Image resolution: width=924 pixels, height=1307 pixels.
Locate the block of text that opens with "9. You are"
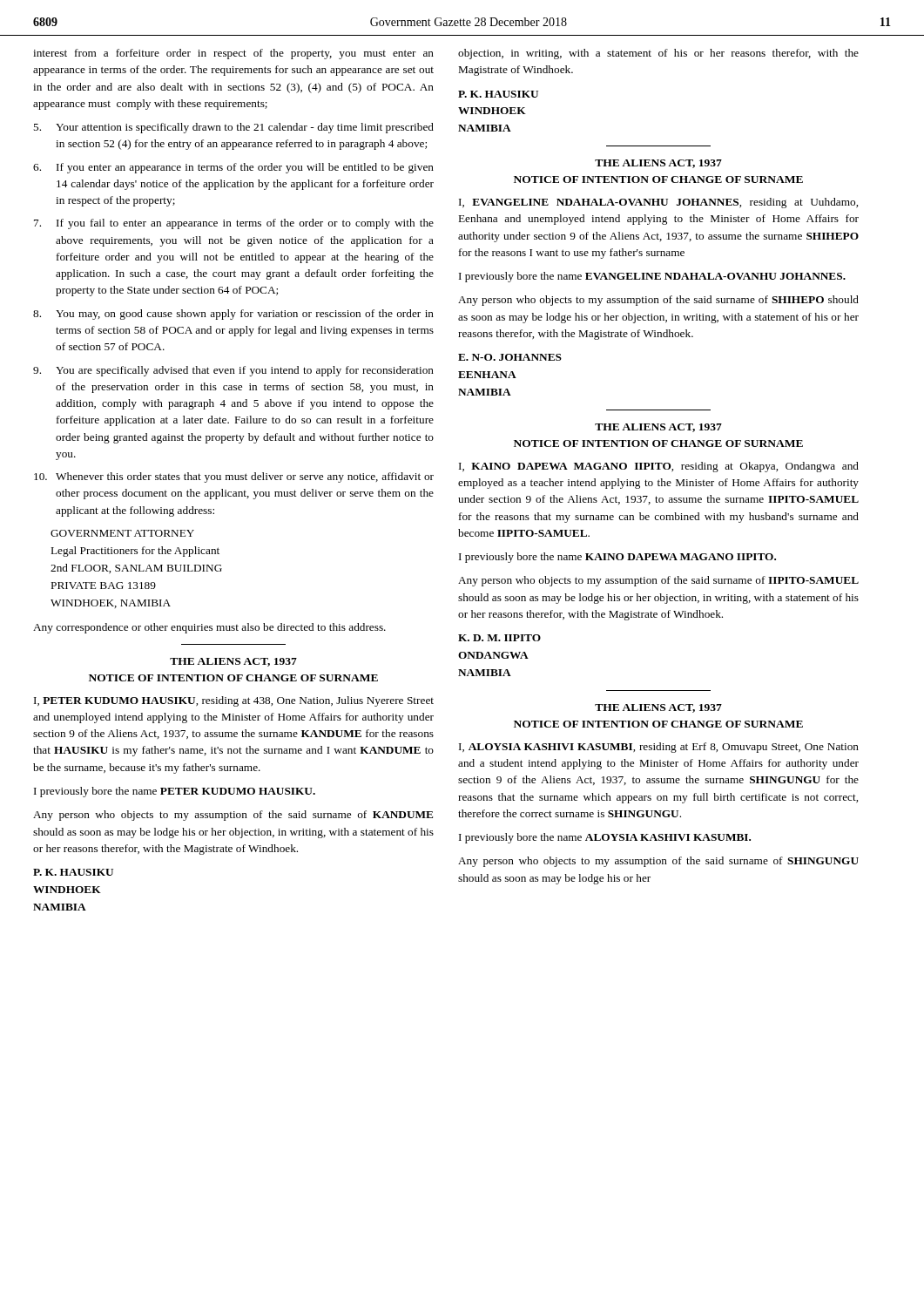pos(233,412)
